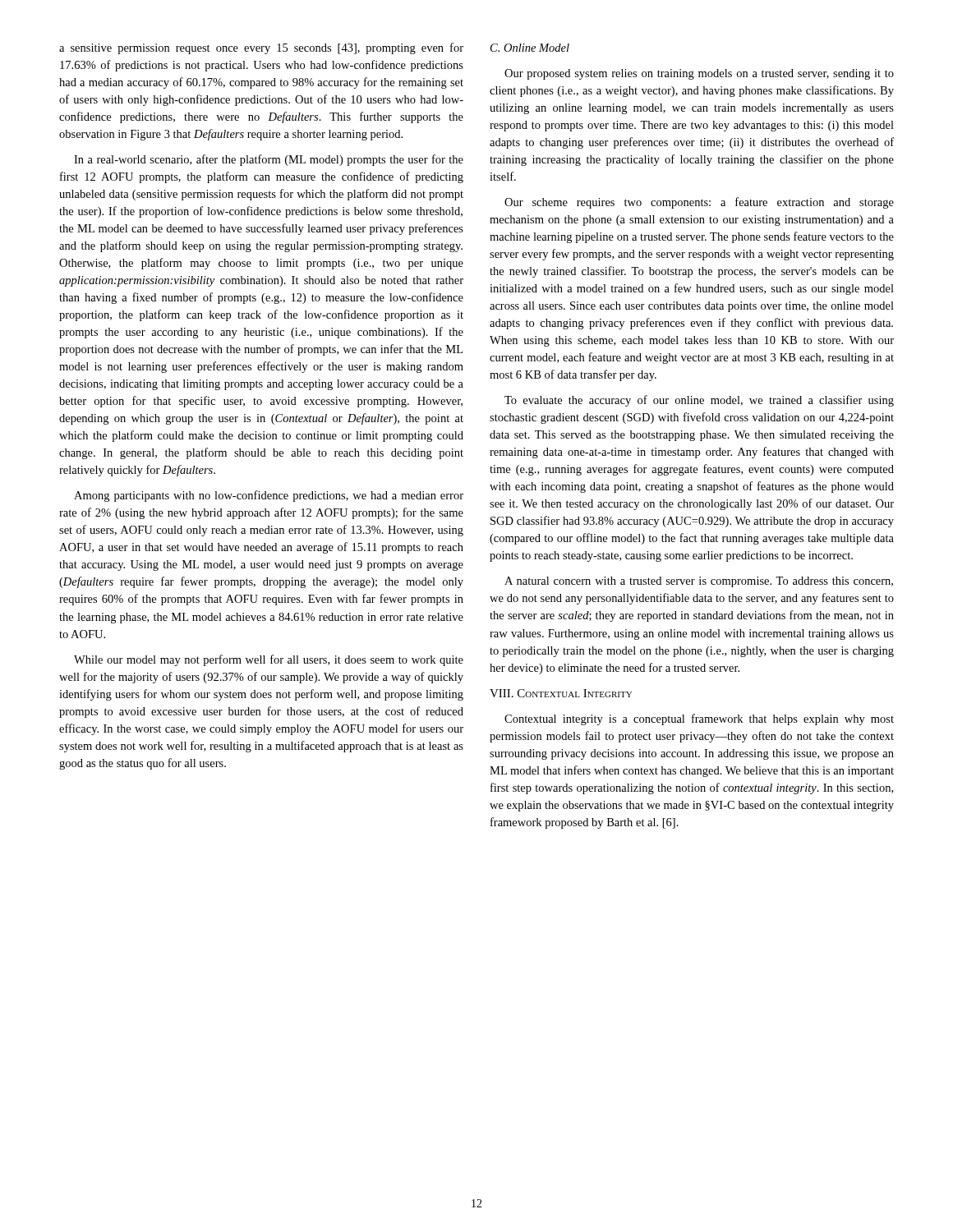Select the text block that reads "Our scheme requires two"
The height and width of the screenshot is (1232, 953).
click(692, 289)
